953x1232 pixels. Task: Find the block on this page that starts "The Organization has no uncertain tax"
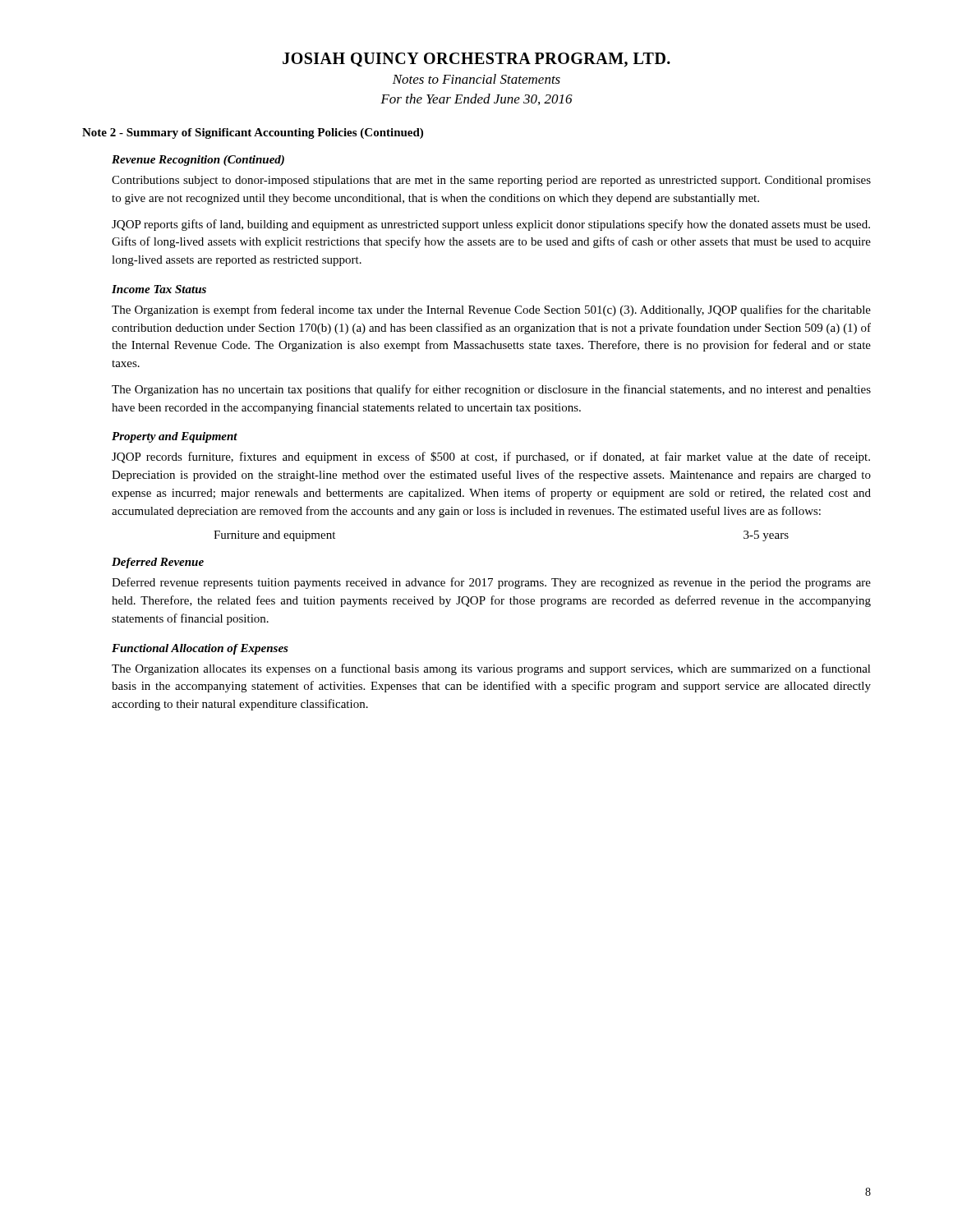pos(491,398)
